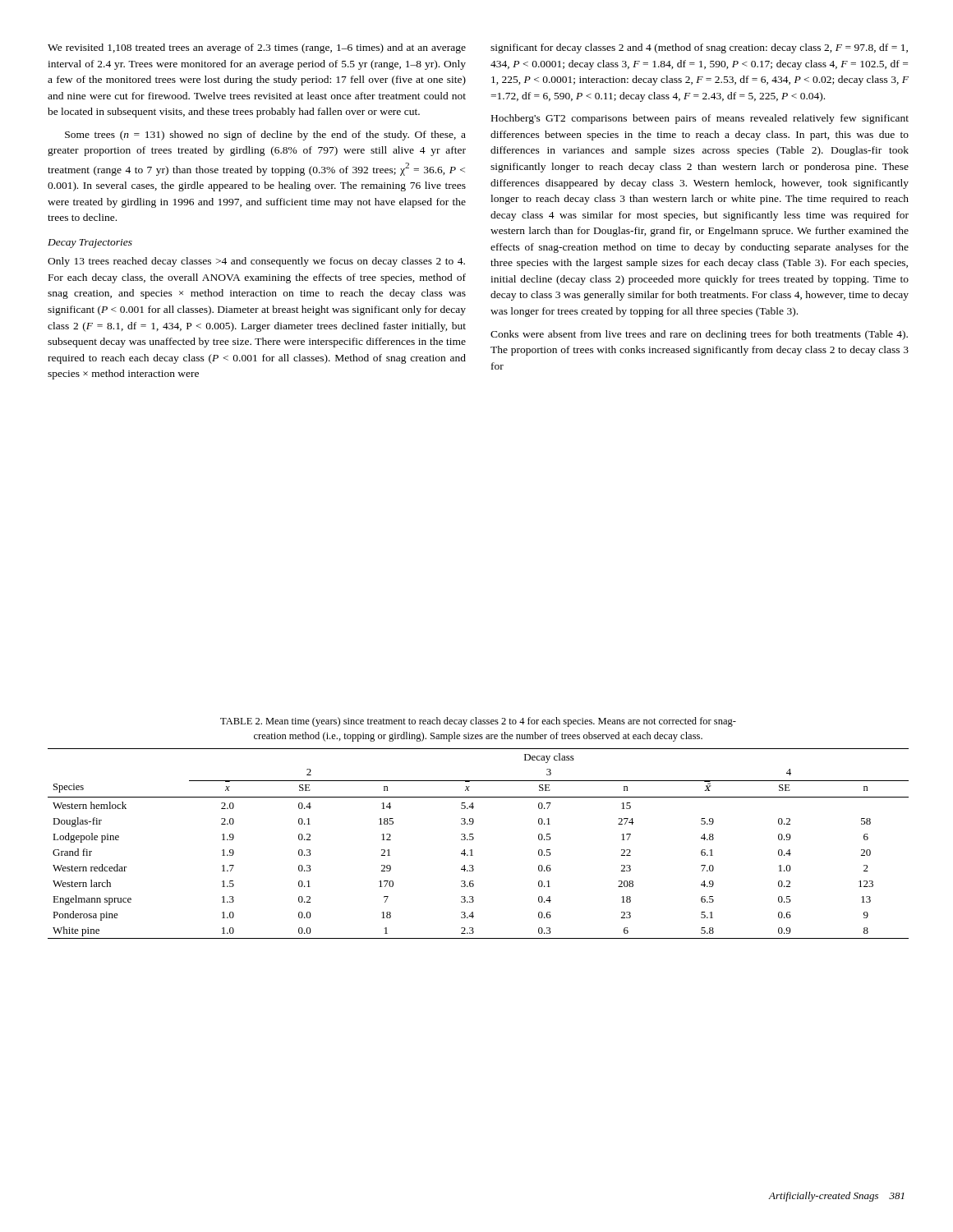
Task: Locate the block of text that opens with "We revisited 1,108 treated trees"
Action: tap(257, 80)
